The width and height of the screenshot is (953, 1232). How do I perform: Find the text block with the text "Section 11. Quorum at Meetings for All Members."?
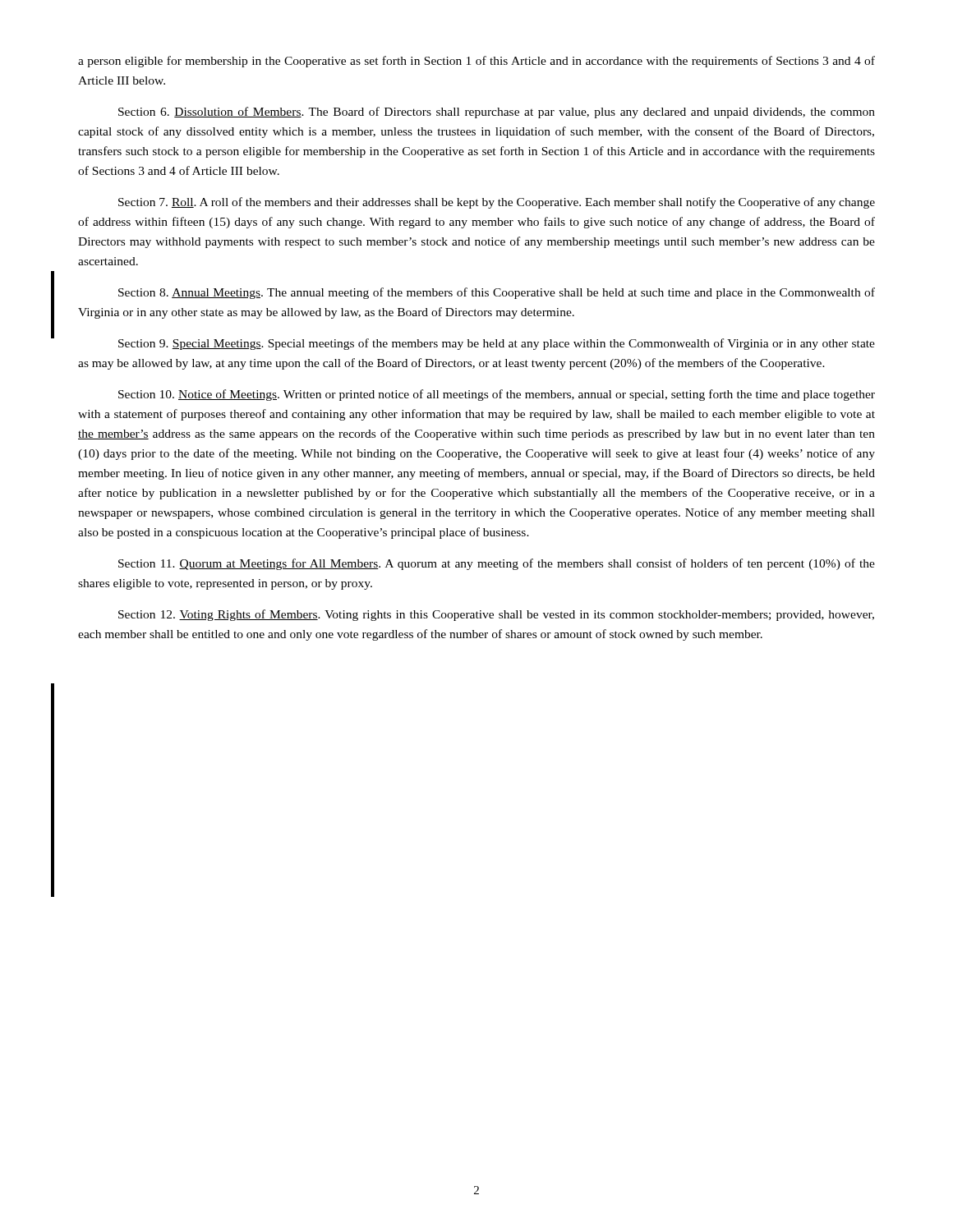click(x=476, y=574)
